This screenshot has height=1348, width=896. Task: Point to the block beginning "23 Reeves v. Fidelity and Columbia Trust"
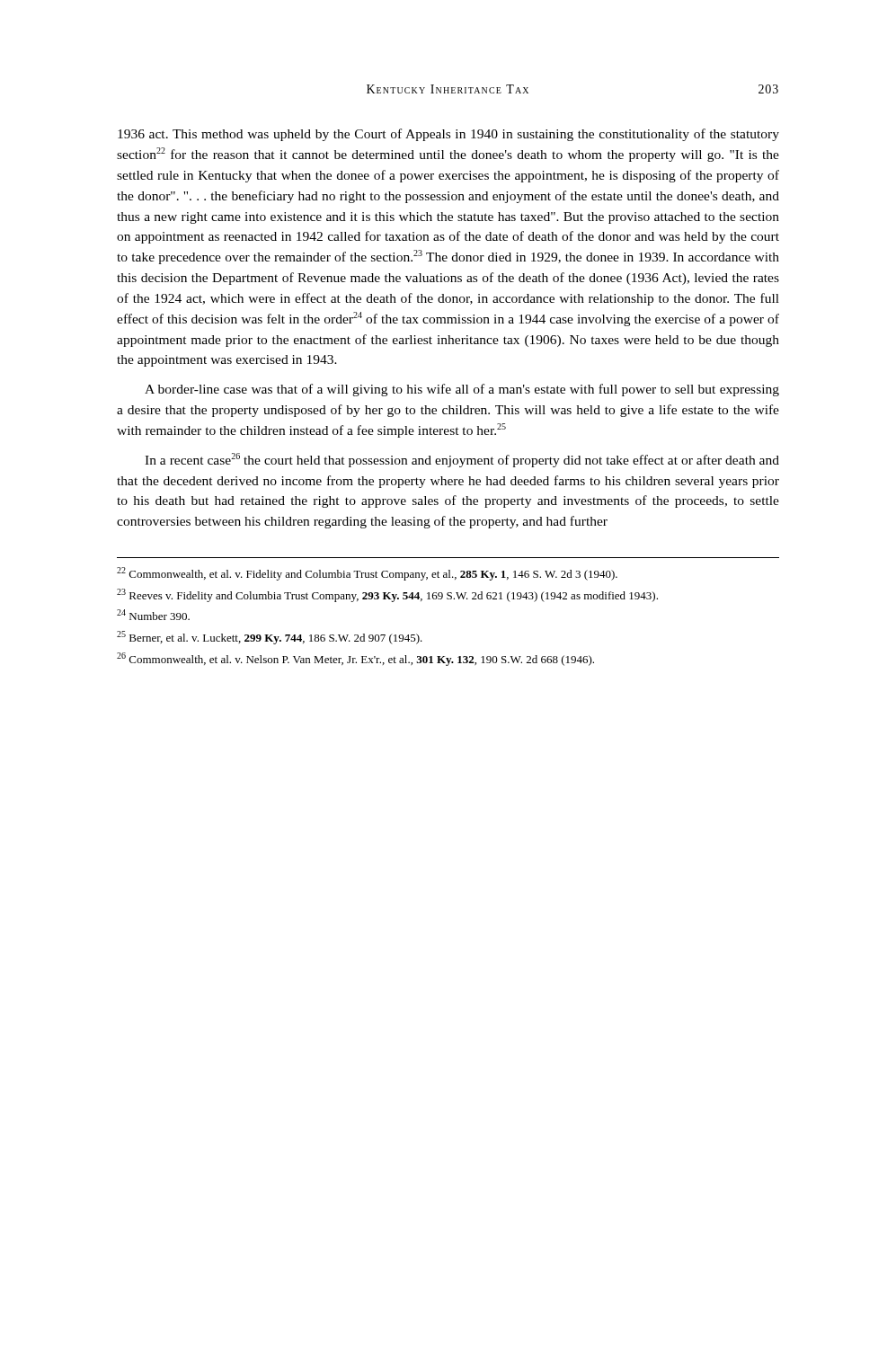388,594
